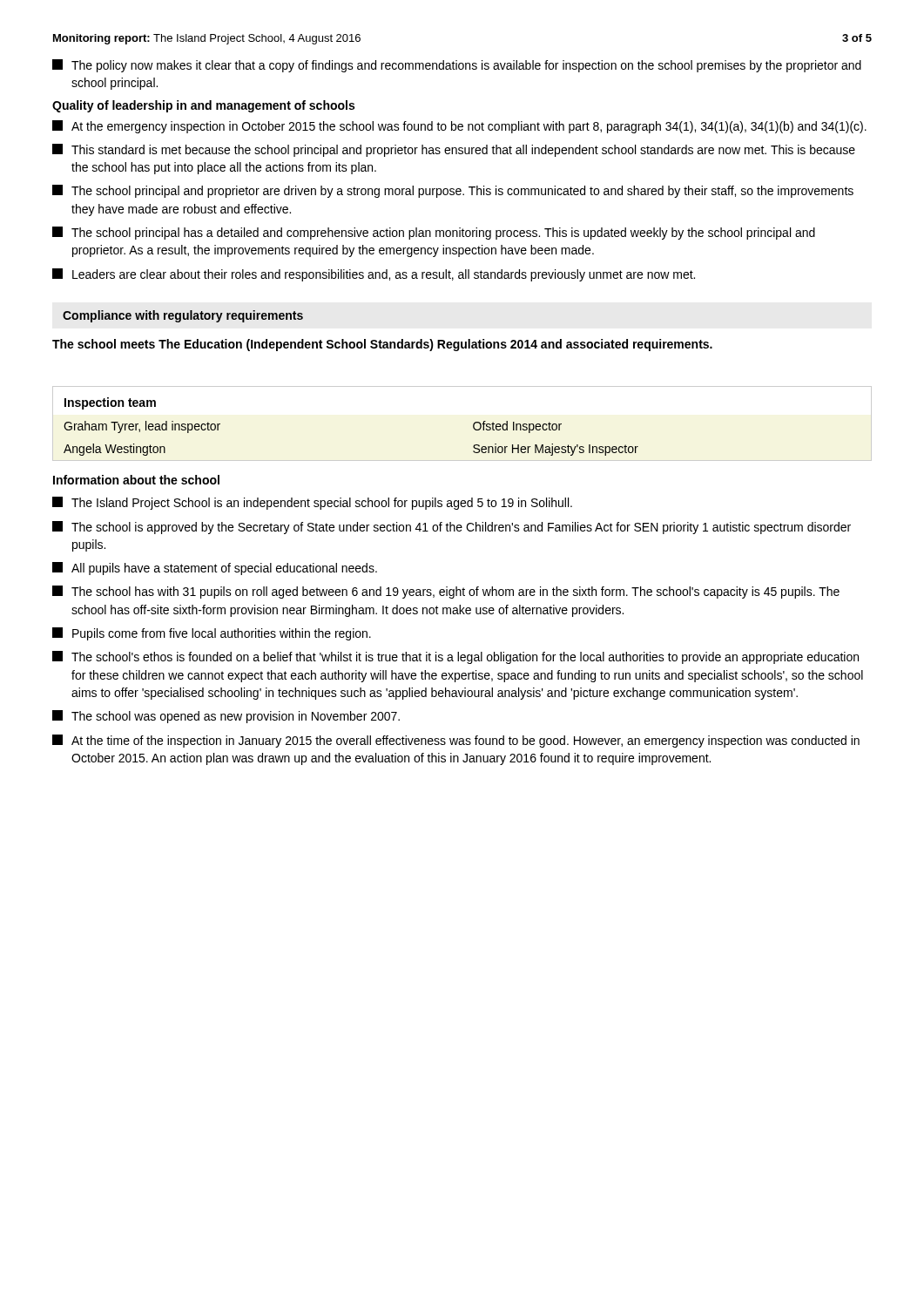Point to the block beginning "The school has with 31"
Viewport: 924px width, 1307px height.
click(x=462, y=601)
